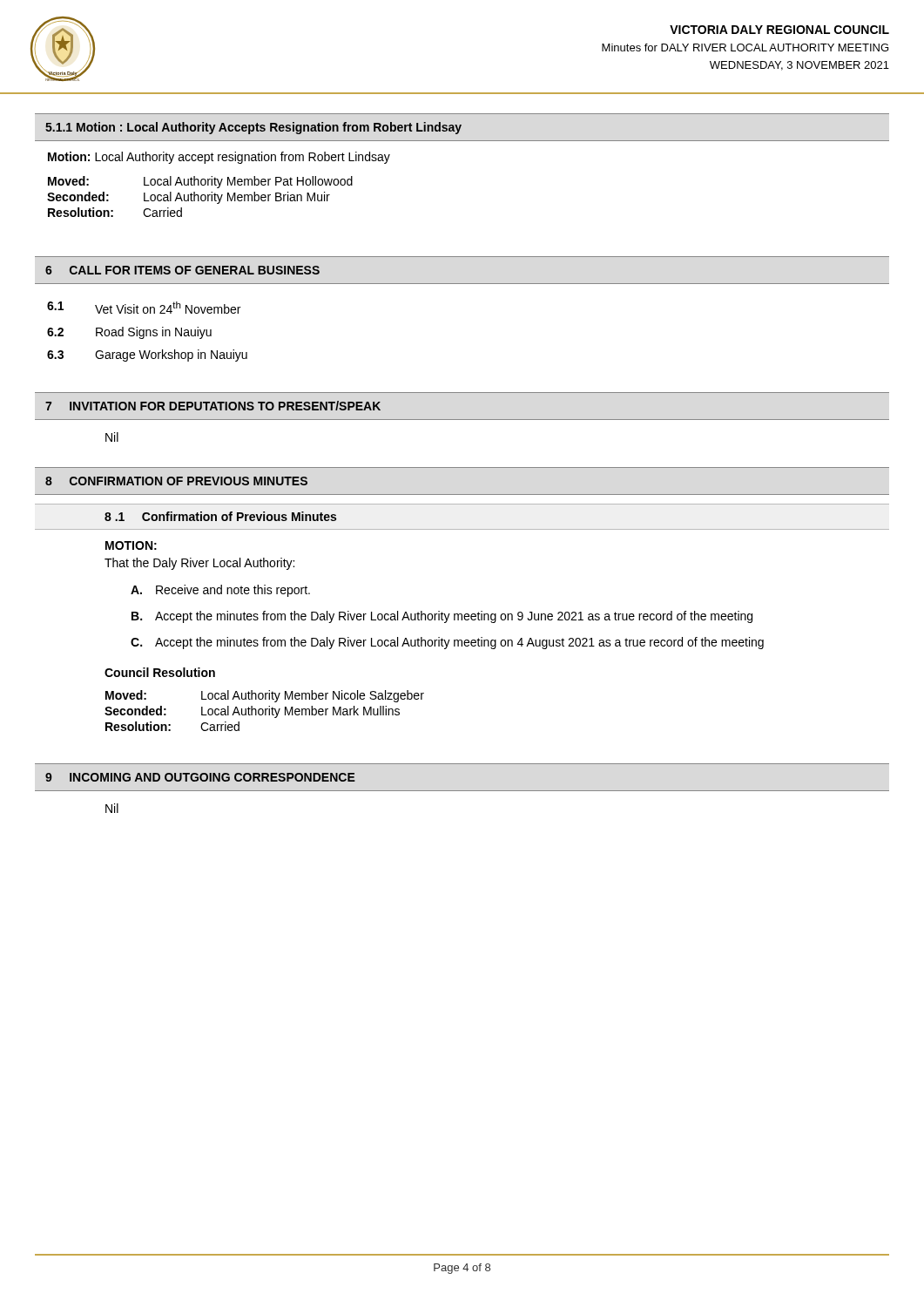Click the passage that begins "Moved: Local Authority Member Pat Hollowood Seconded: Local"

[200, 182]
